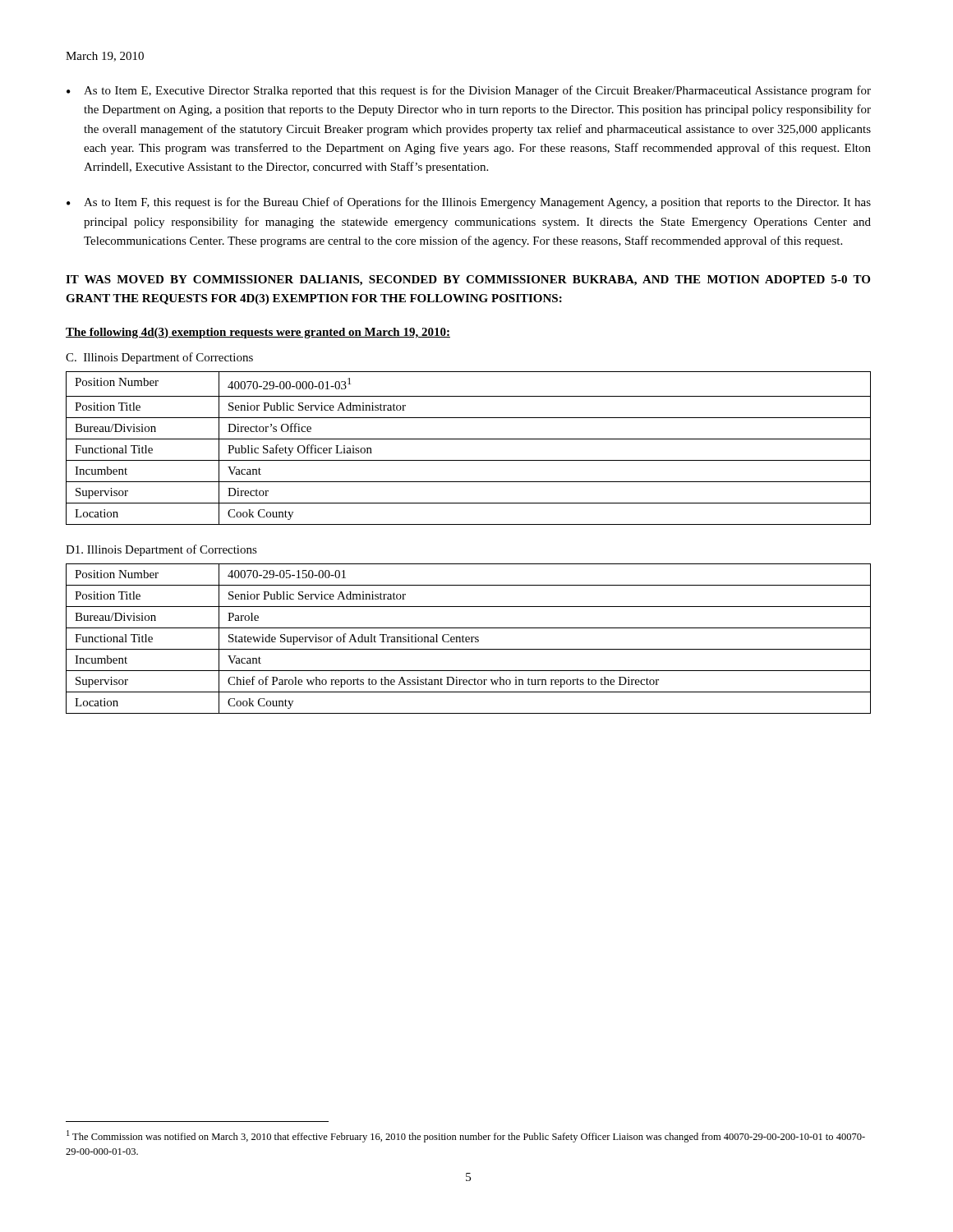Point to the region starting "IT WAS MOVED BY"
953x1232 pixels.
coord(468,289)
